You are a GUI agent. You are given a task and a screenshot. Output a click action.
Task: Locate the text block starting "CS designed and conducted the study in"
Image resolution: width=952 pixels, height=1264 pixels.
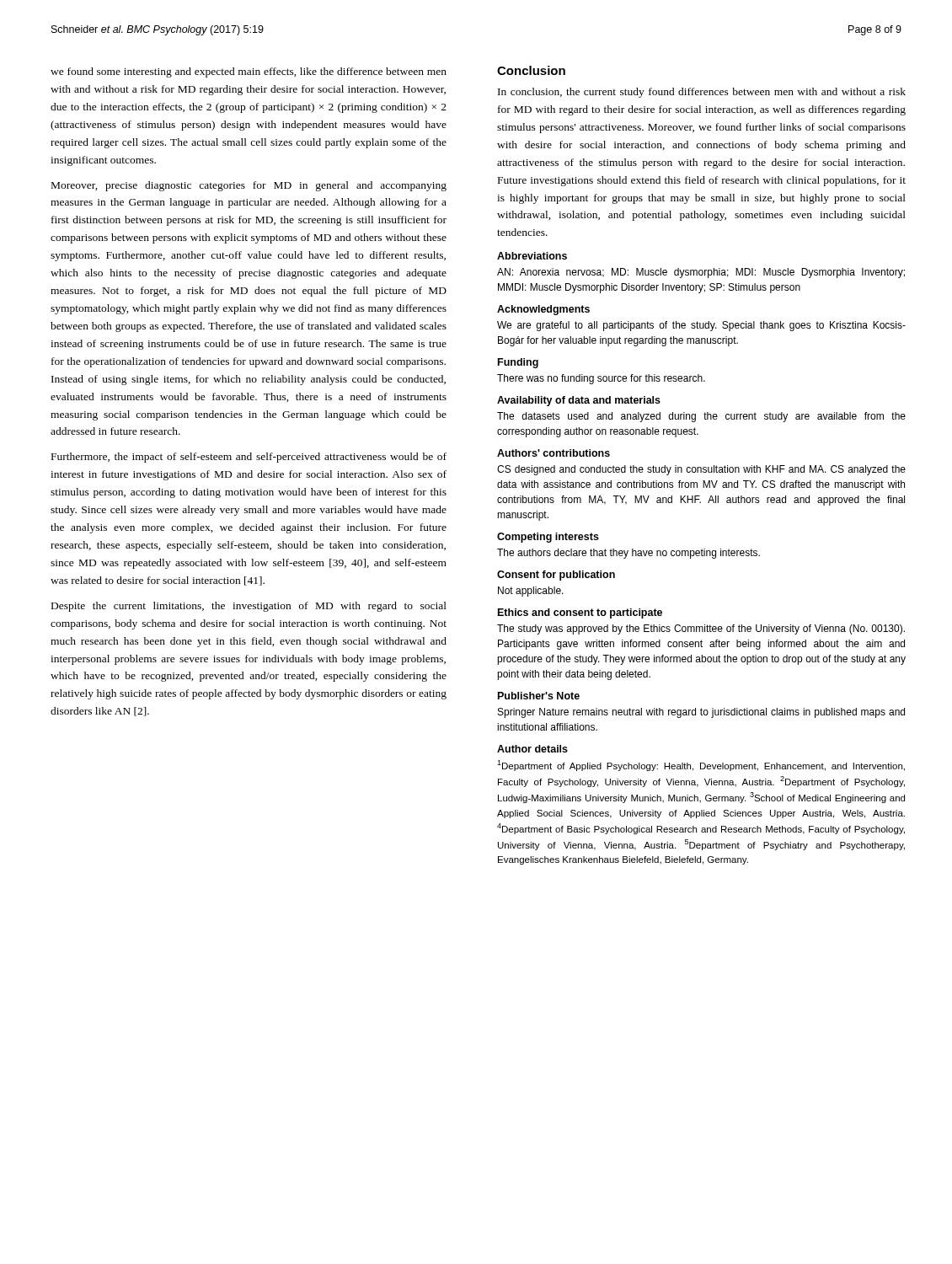(x=701, y=492)
